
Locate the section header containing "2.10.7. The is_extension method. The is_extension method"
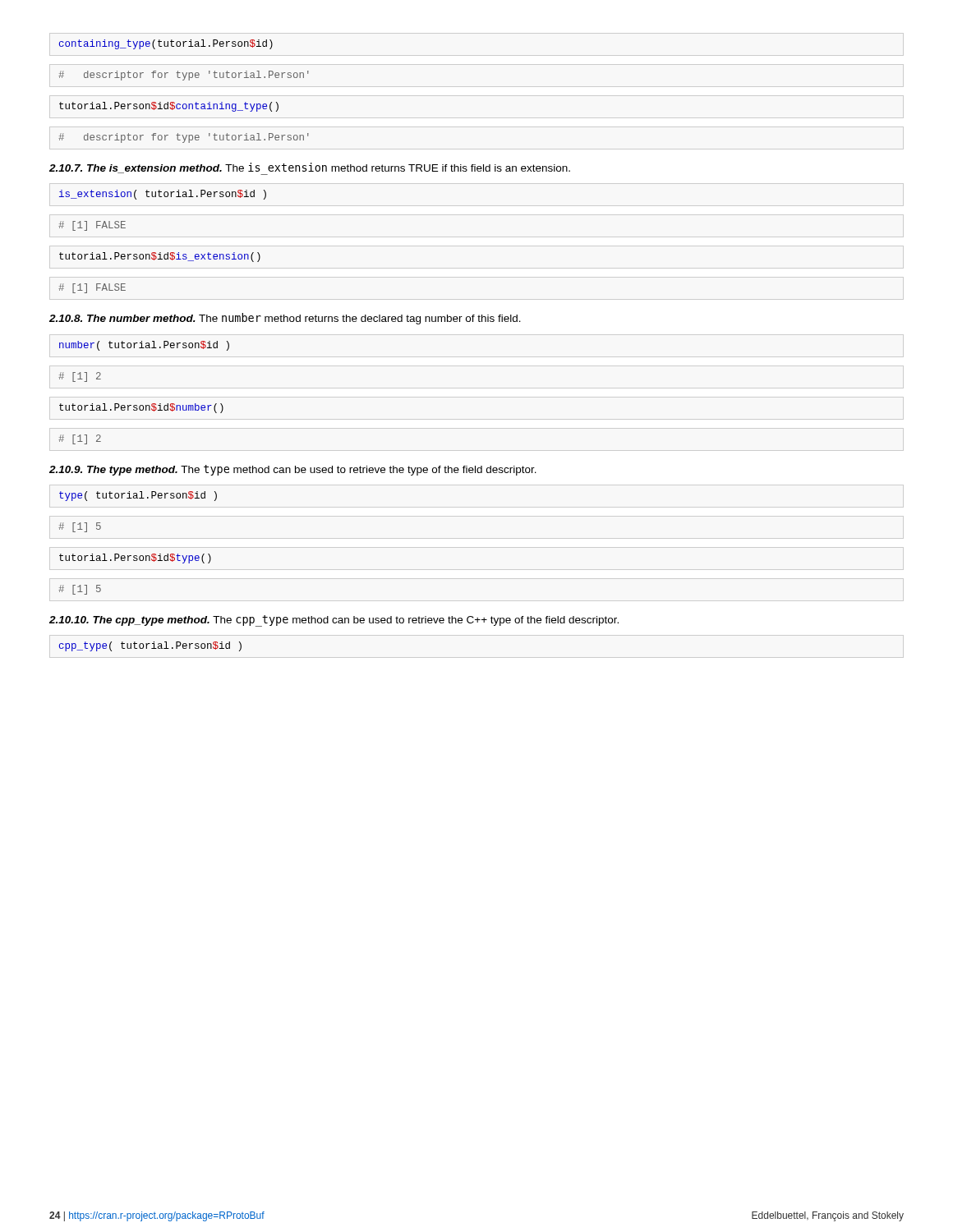point(310,168)
